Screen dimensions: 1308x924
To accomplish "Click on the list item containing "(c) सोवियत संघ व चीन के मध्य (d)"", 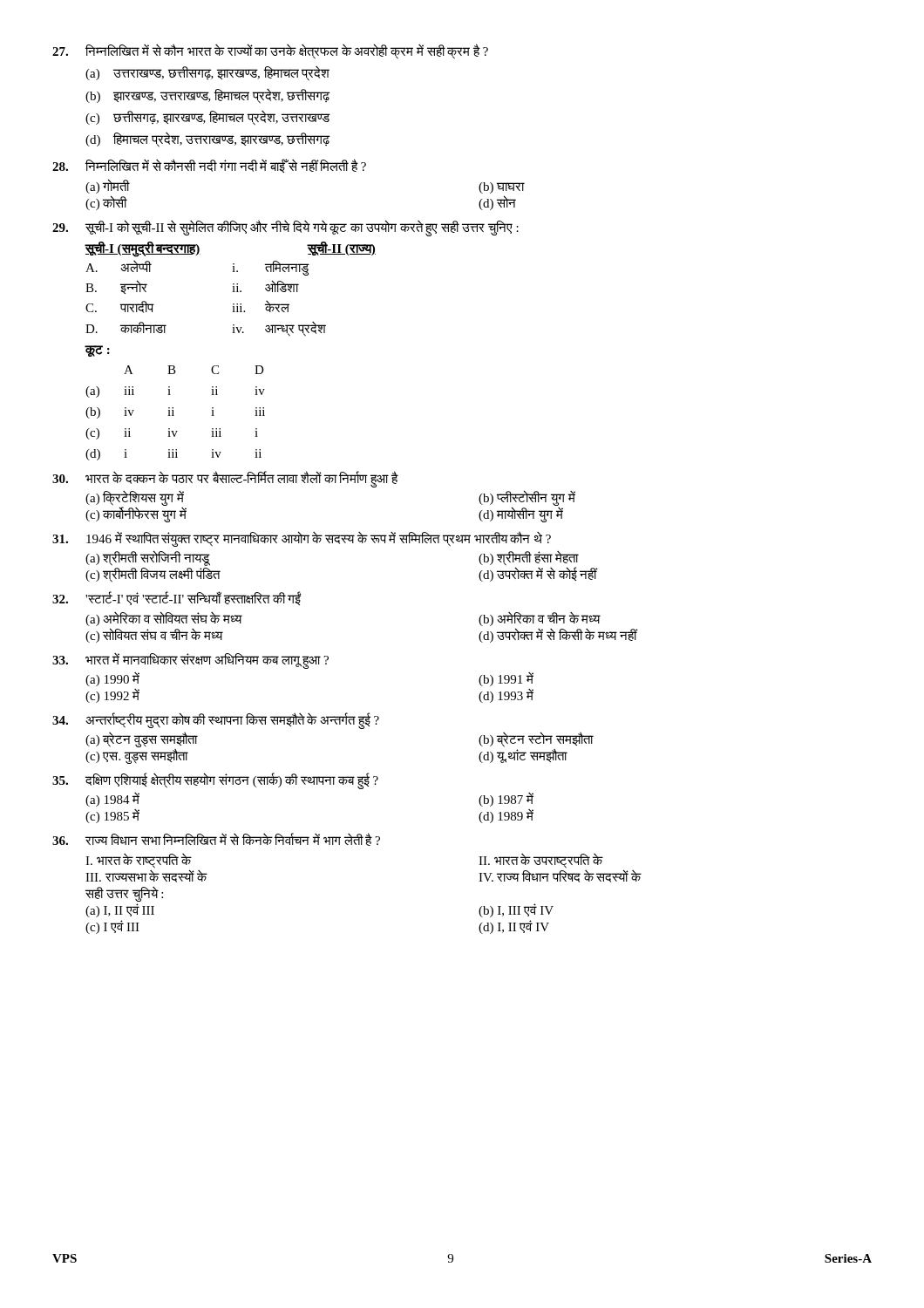I will (479, 636).
